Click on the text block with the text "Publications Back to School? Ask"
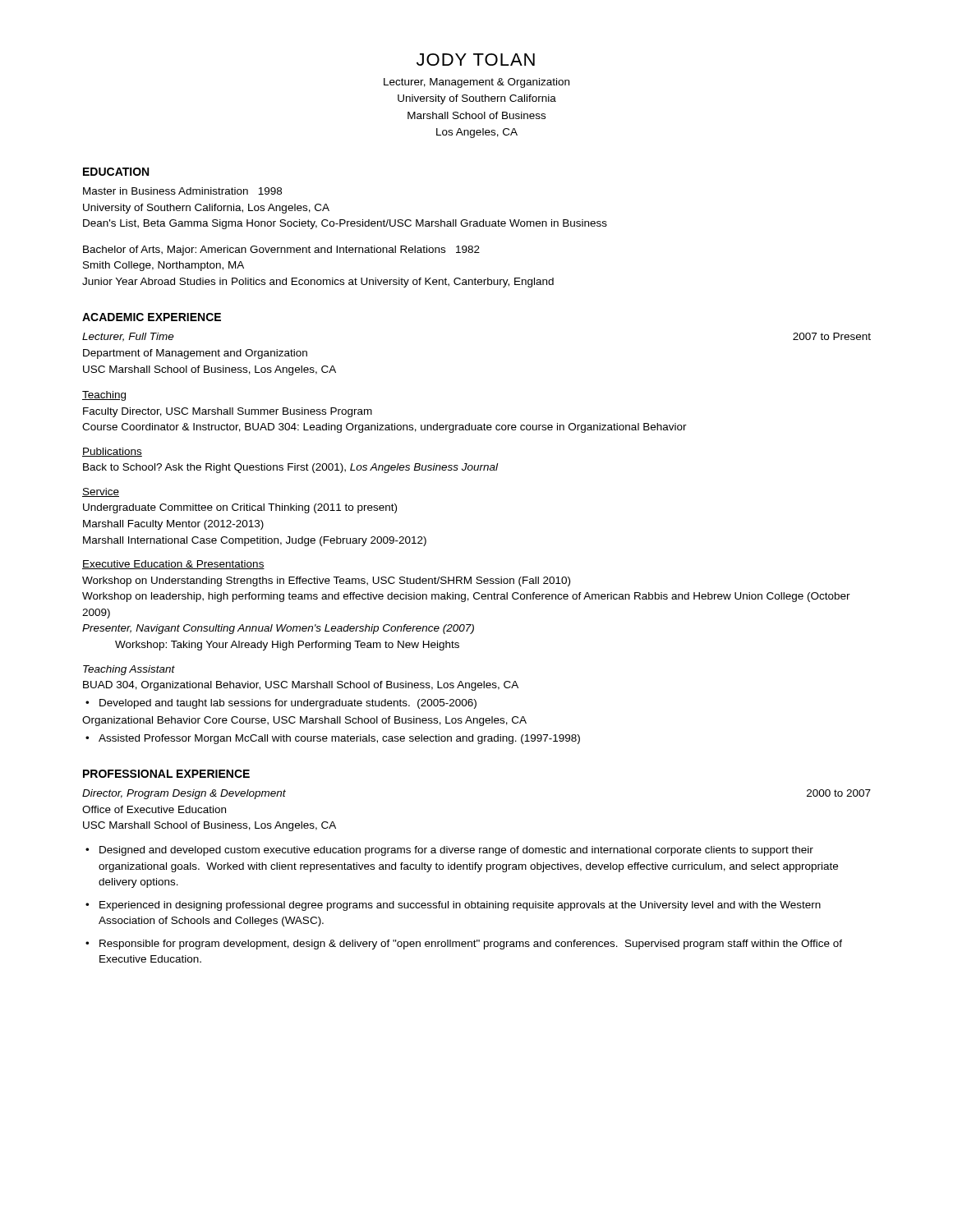This screenshot has height=1232, width=953. tap(290, 459)
